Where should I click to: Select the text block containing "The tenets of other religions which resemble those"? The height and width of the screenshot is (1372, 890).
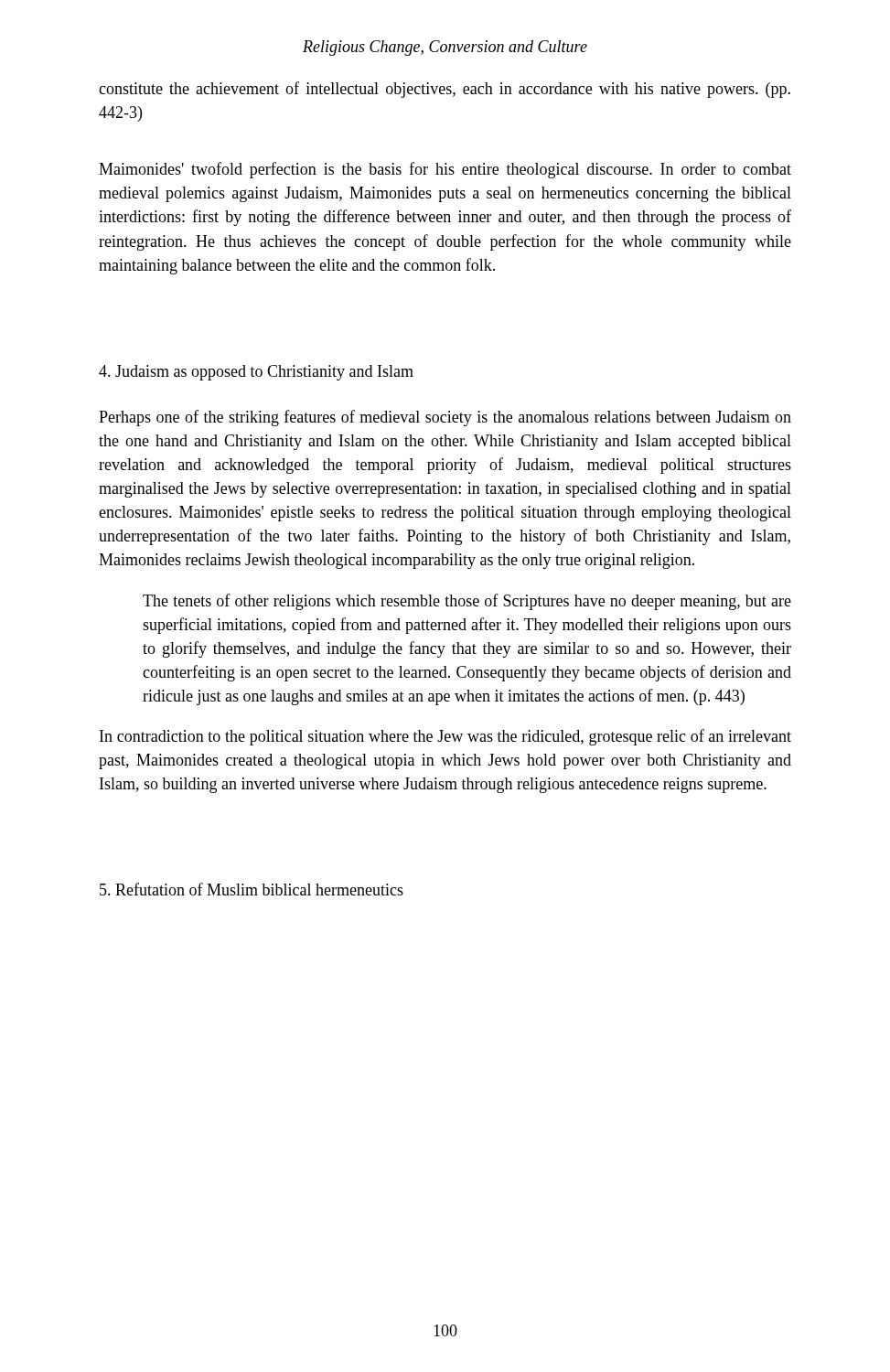coord(467,648)
